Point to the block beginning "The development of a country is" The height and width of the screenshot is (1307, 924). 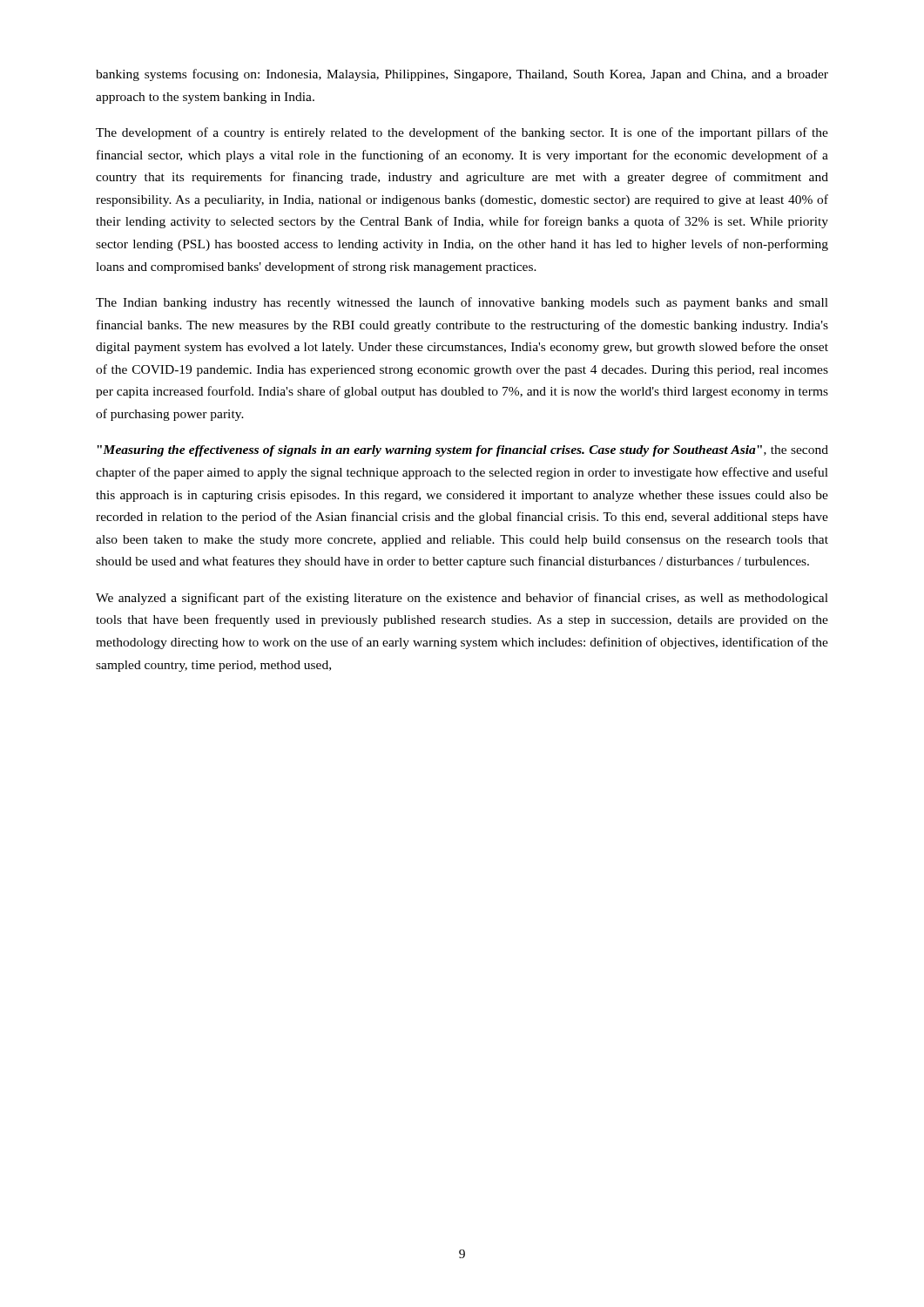[x=462, y=199]
